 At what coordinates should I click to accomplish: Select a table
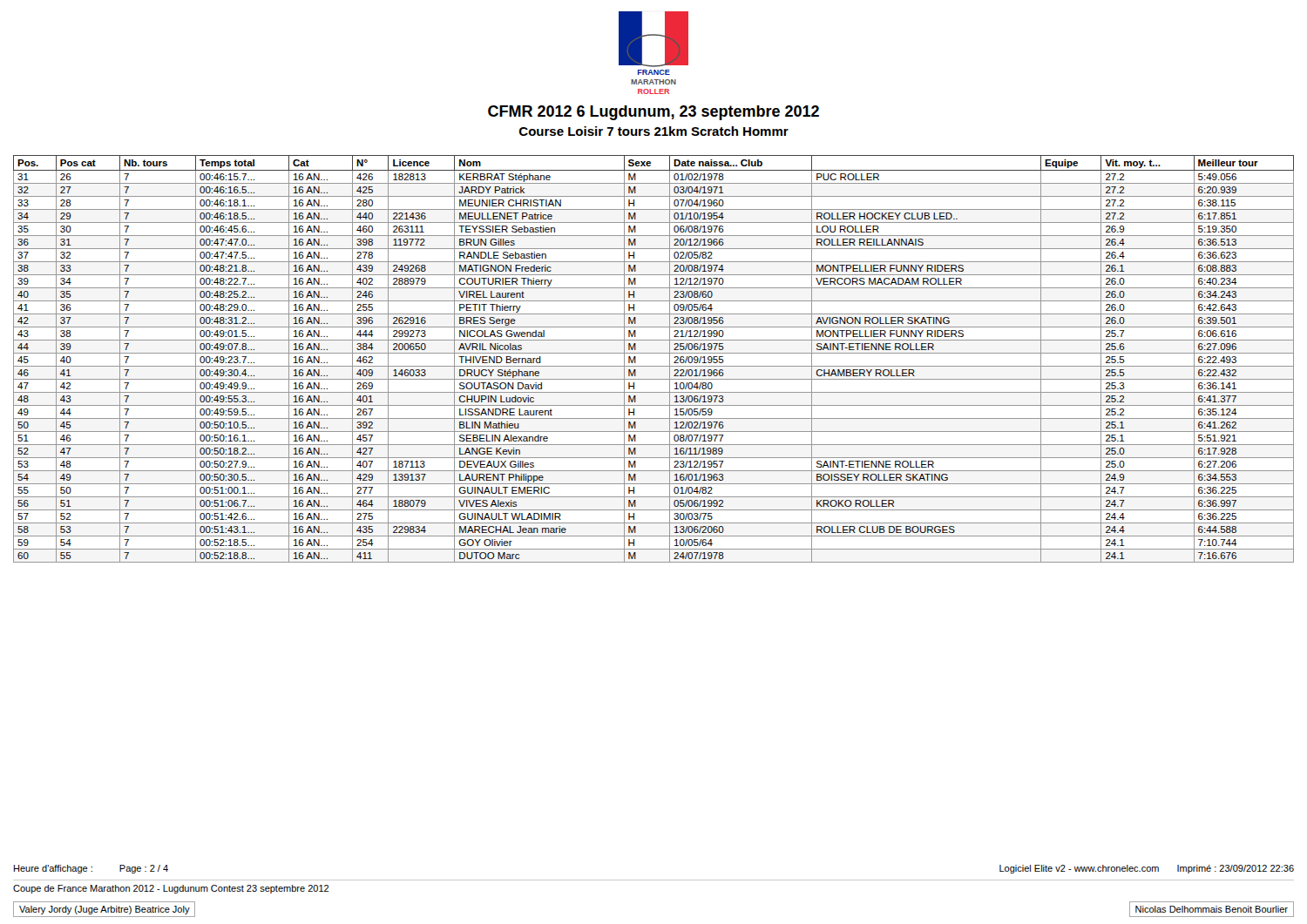[x=654, y=359]
